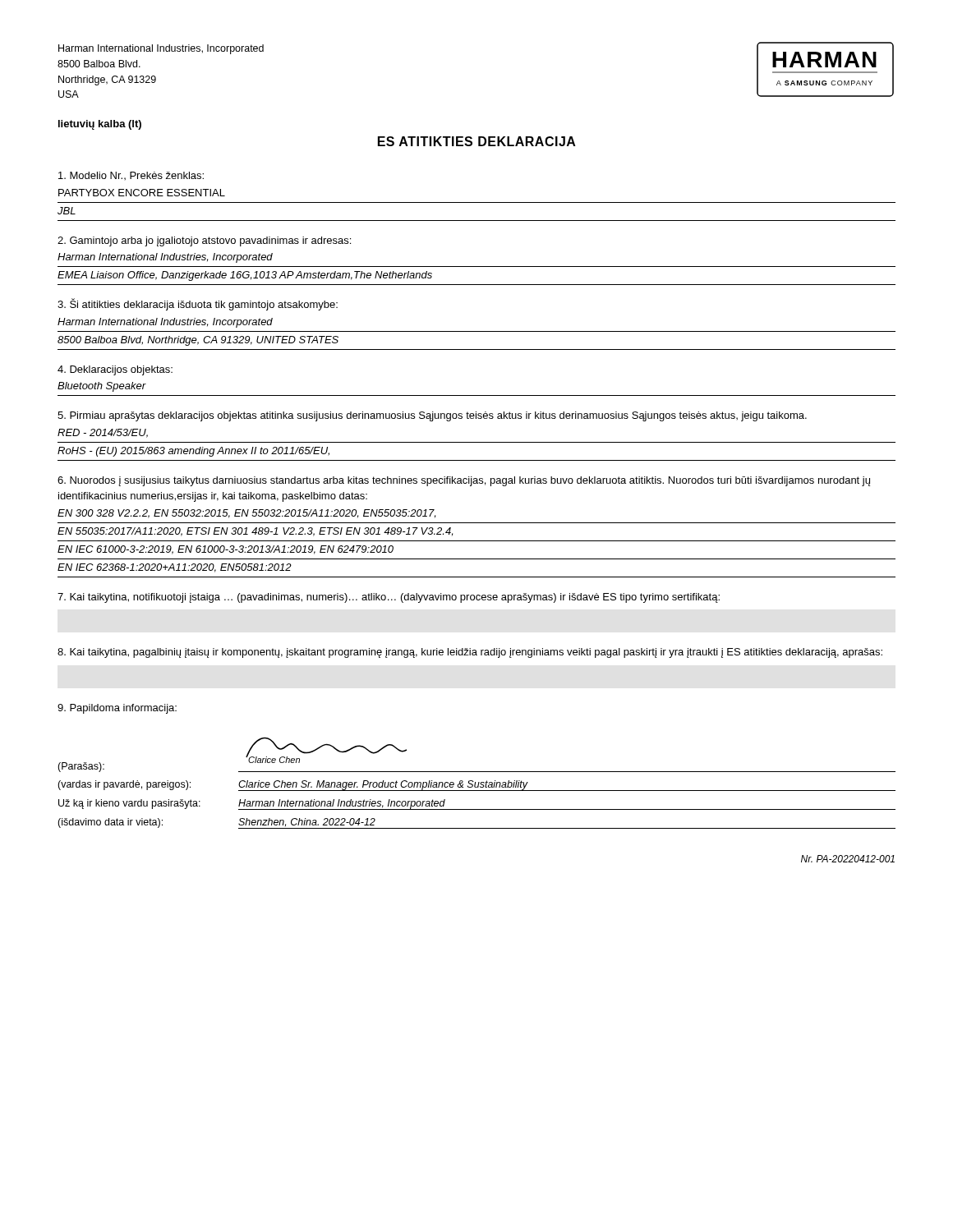Screen dimensions: 1232x953
Task: Where is the passage that starts "Kai taikytina, pagalbinių įtaisų ir komponentų,"?
Action: (x=476, y=666)
